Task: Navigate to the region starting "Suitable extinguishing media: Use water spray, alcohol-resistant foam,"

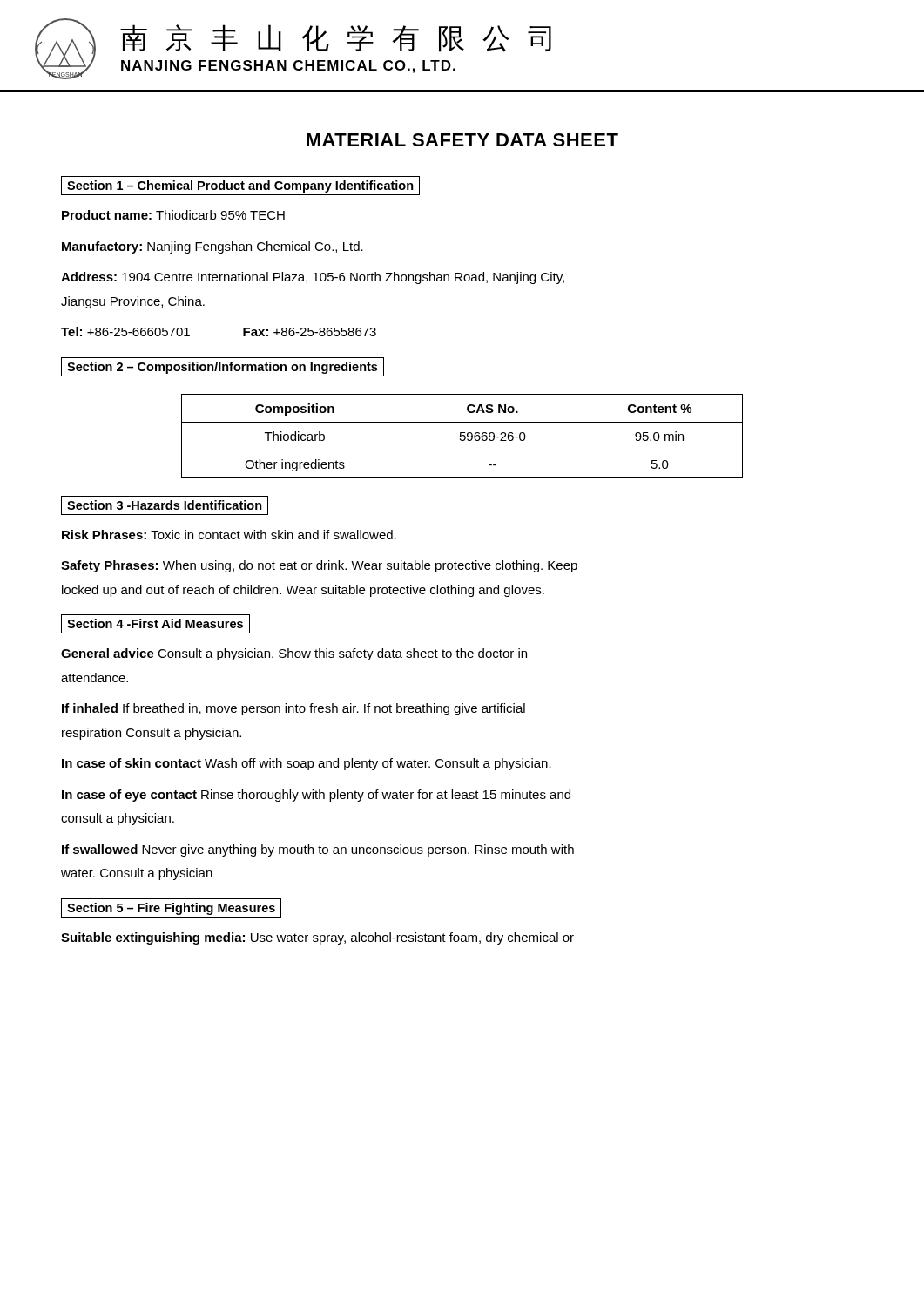Action: pos(317,937)
